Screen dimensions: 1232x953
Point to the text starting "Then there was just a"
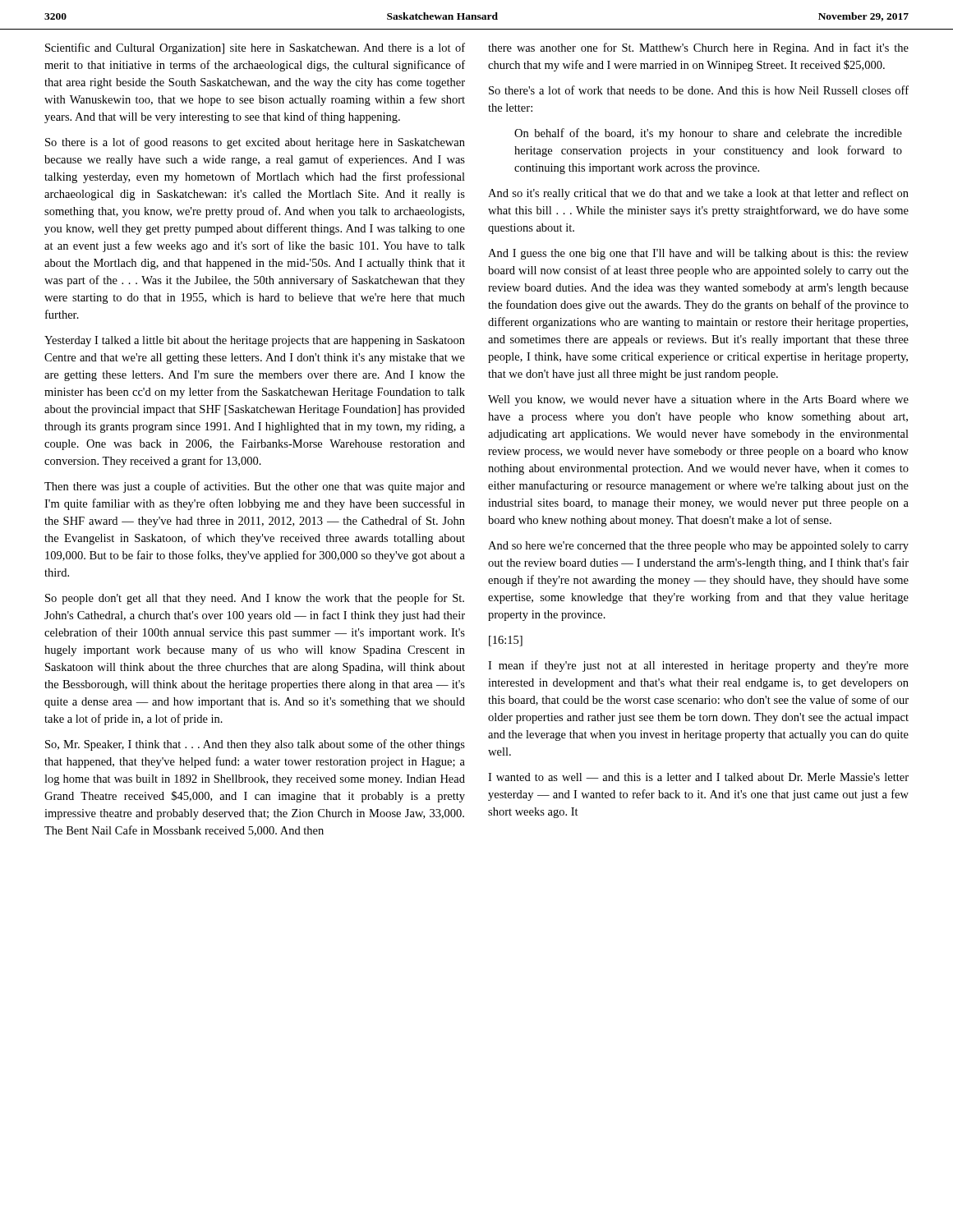click(255, 530)
